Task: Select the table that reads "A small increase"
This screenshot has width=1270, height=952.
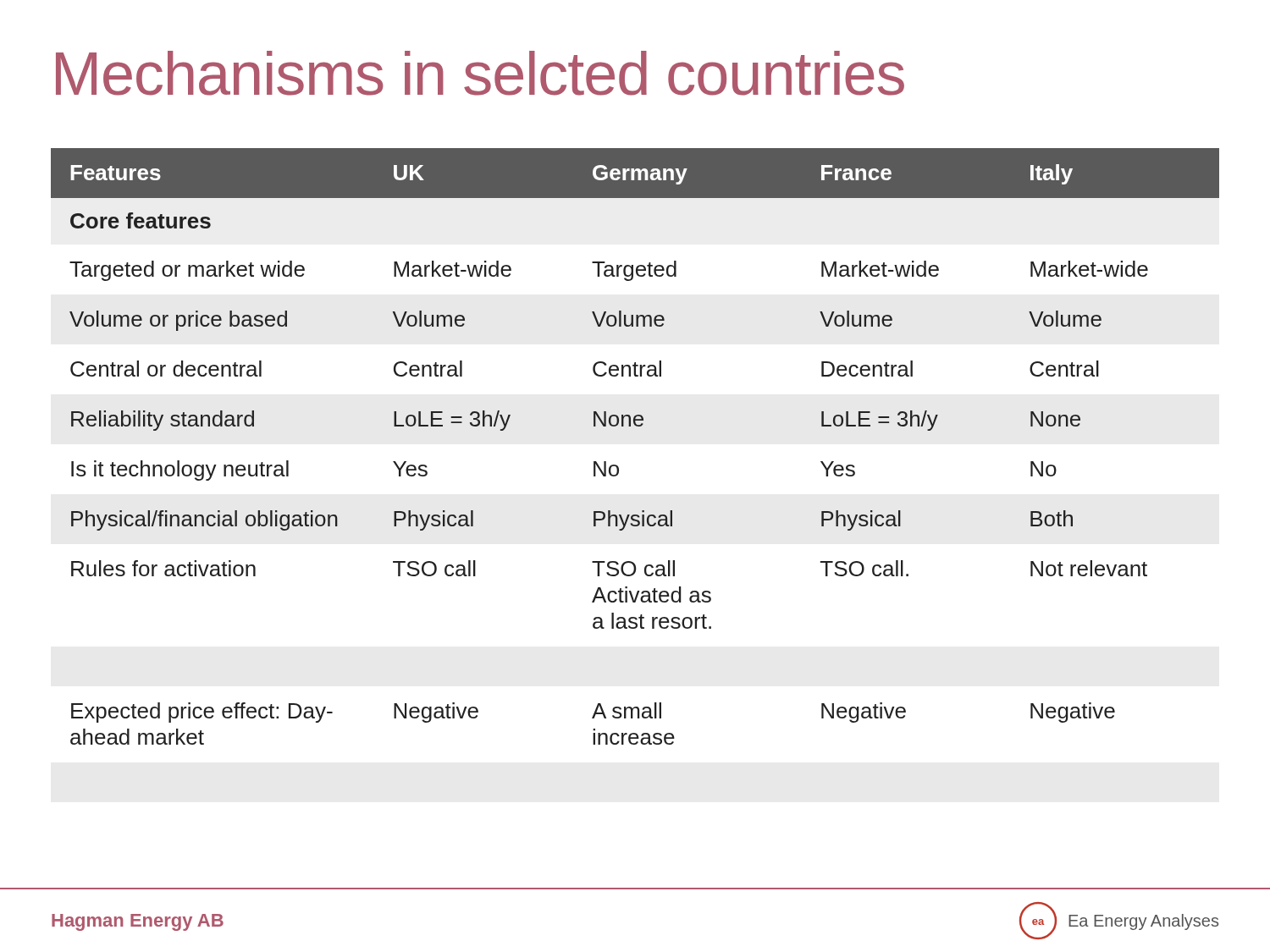Action: 635,475
